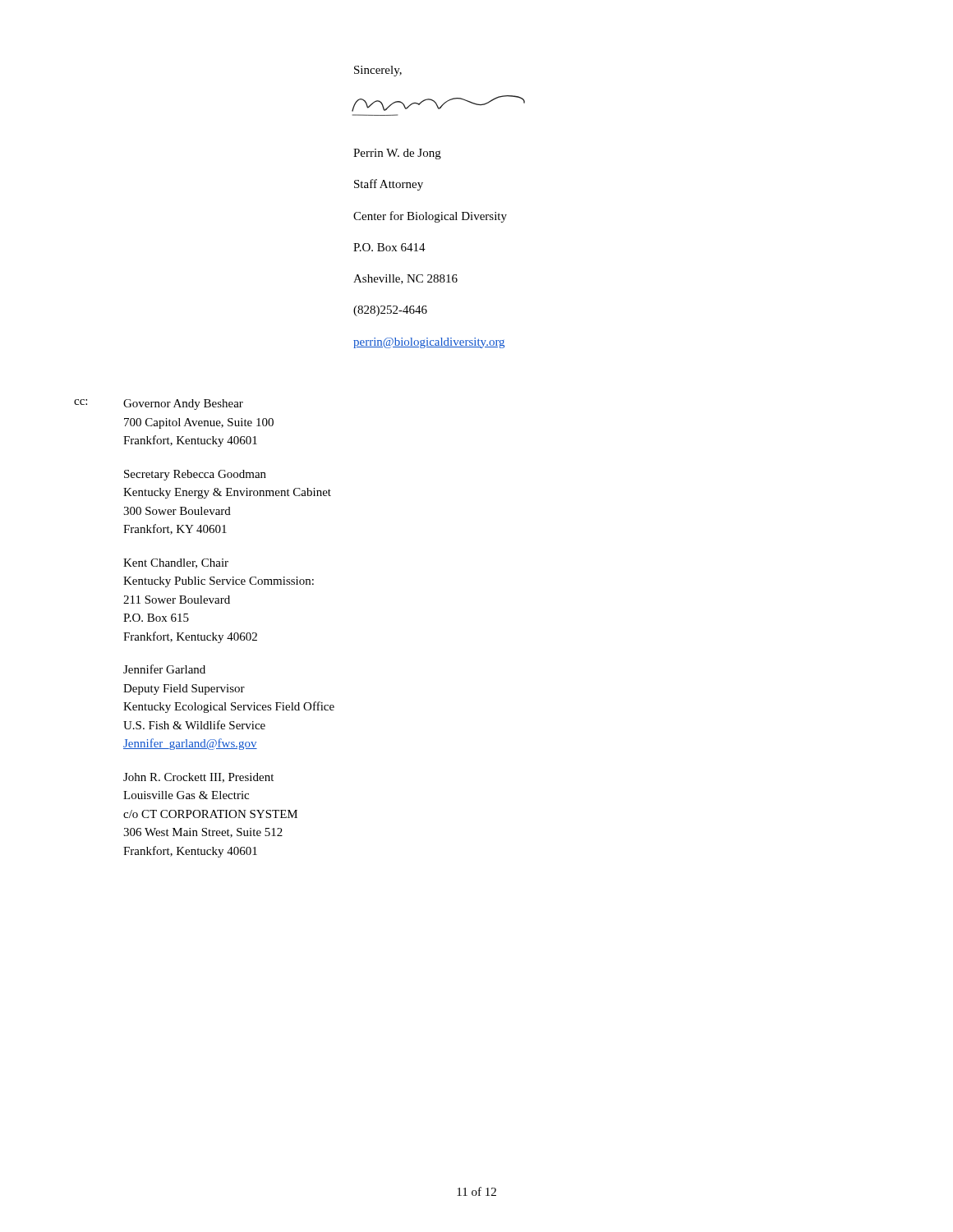Select the text block starting "Perrin W. de Jong Staff Attorney"
This screenshot has width=953, height=1232.
[x=430, y=248]
